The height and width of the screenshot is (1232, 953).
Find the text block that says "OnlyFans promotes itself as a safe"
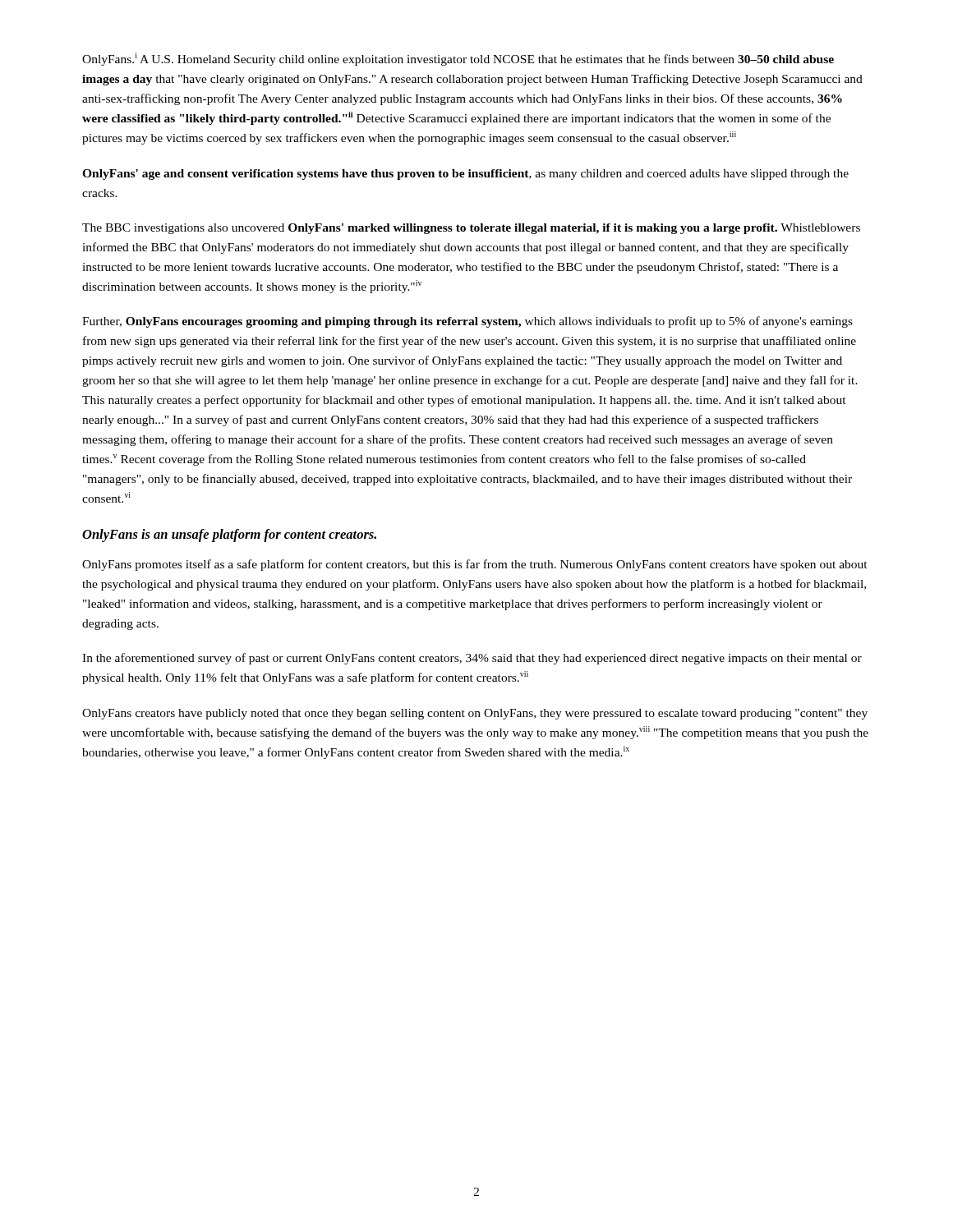point(475,594)
